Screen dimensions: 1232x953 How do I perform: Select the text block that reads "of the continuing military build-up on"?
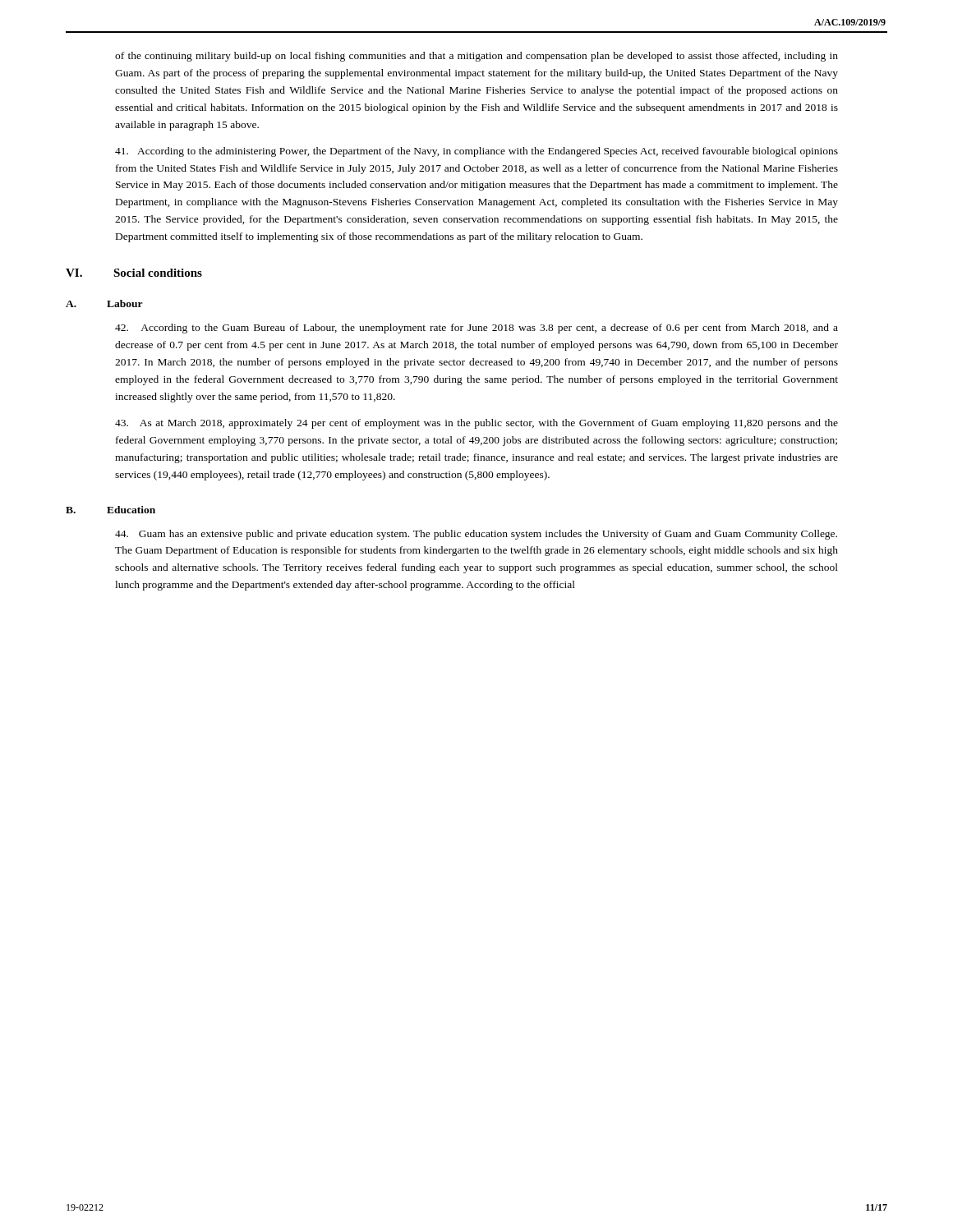click(x=476, y=90)
